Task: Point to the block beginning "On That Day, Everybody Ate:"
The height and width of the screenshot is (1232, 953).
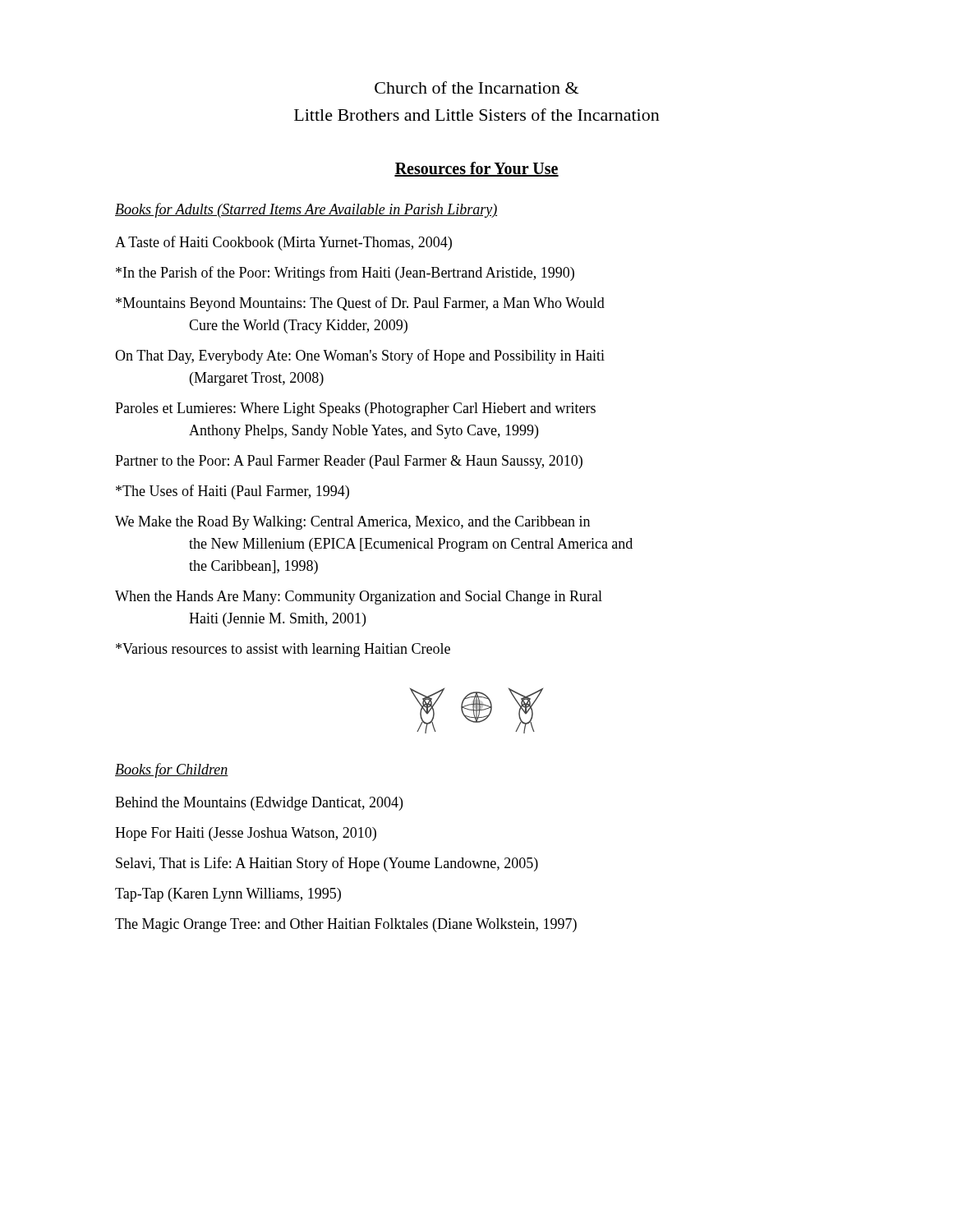Action: click(x=360, y=368)
